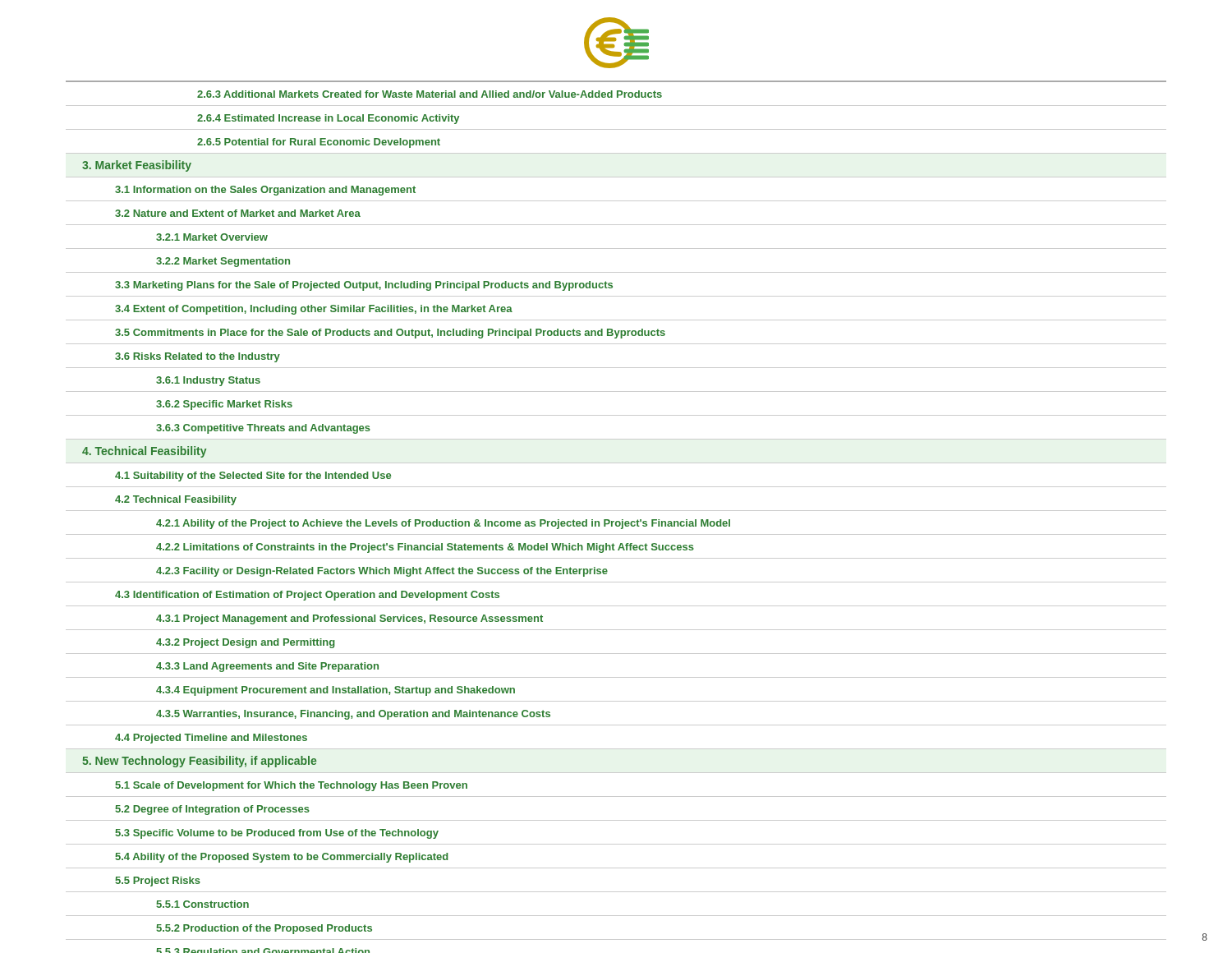Locate the list item containing "4.3.5 Warranties, Insurance, Financing,"

click(x=308, y=713)
